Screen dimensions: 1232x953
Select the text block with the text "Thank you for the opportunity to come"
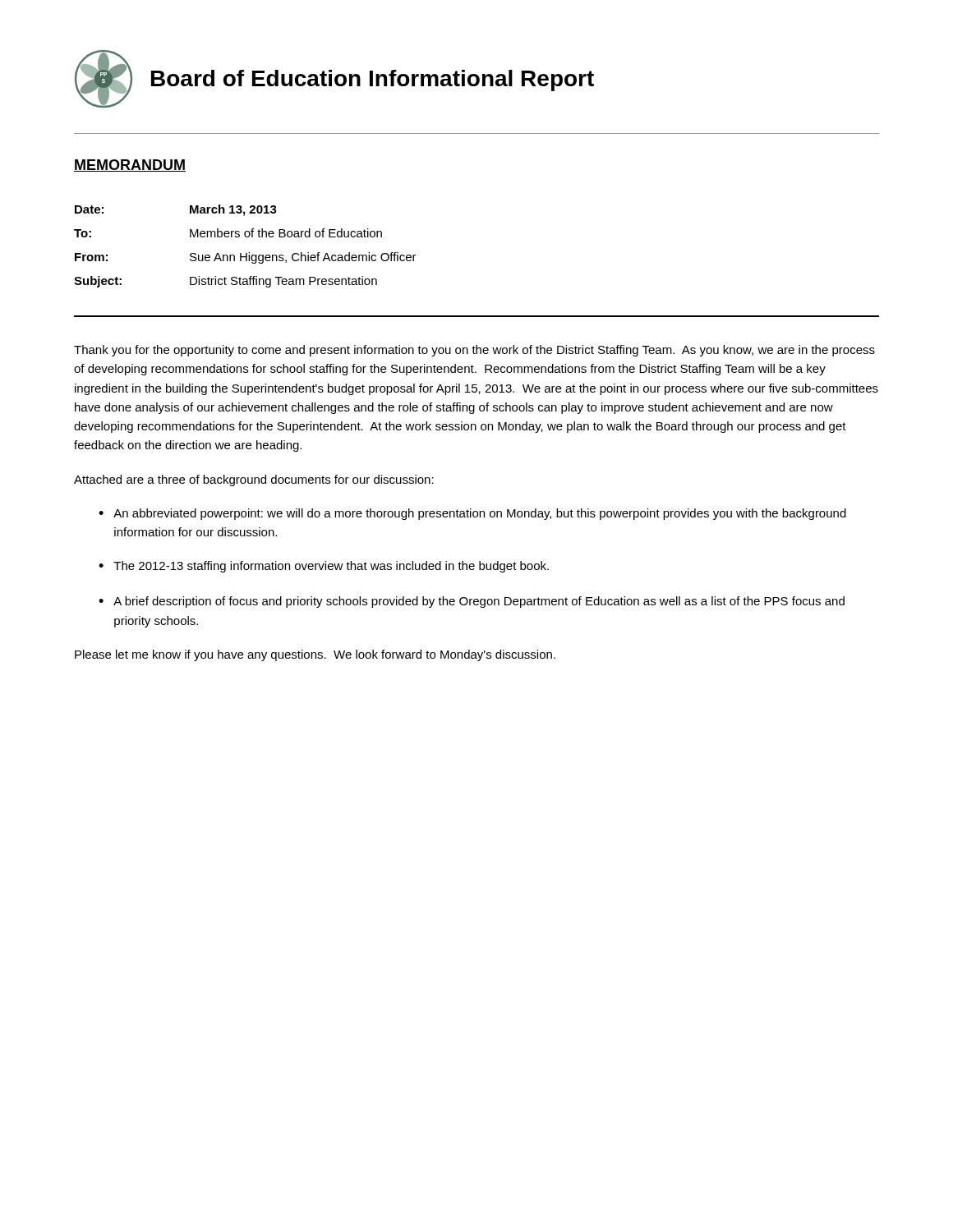[x=476, y=397]
